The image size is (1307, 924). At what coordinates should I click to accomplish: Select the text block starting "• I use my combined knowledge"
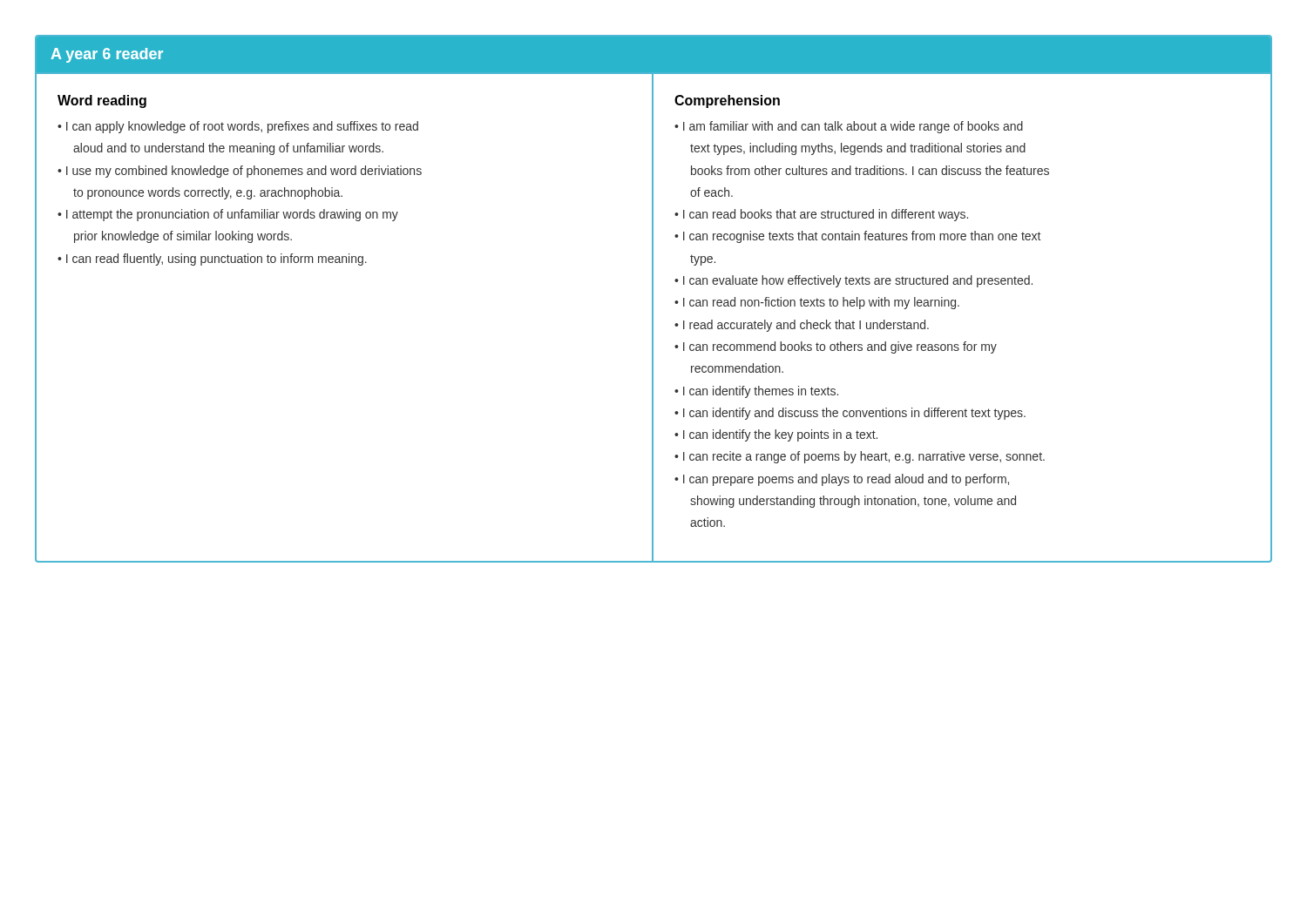240,170
